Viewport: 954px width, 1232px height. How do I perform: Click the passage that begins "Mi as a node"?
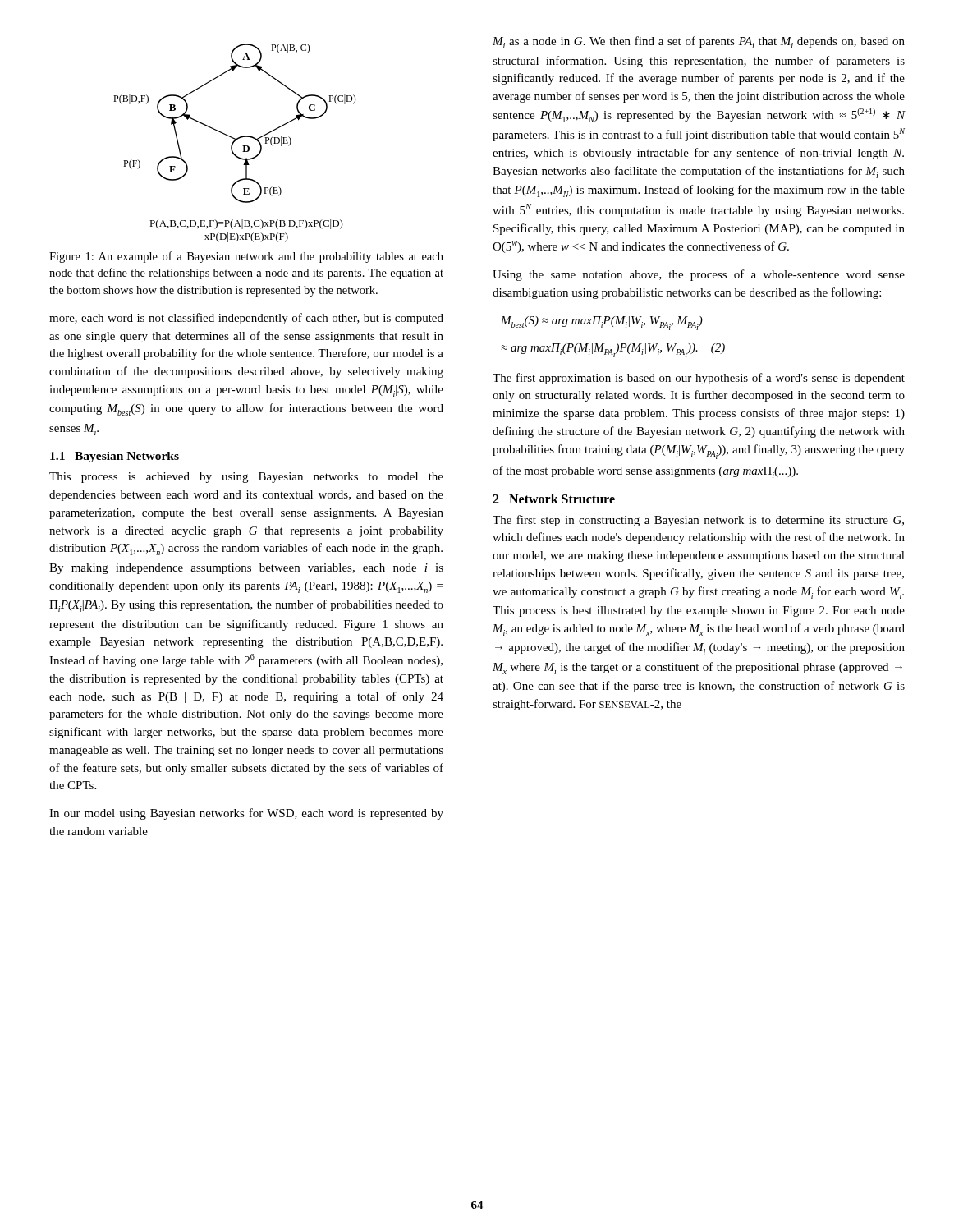click(x=699, y=144)
